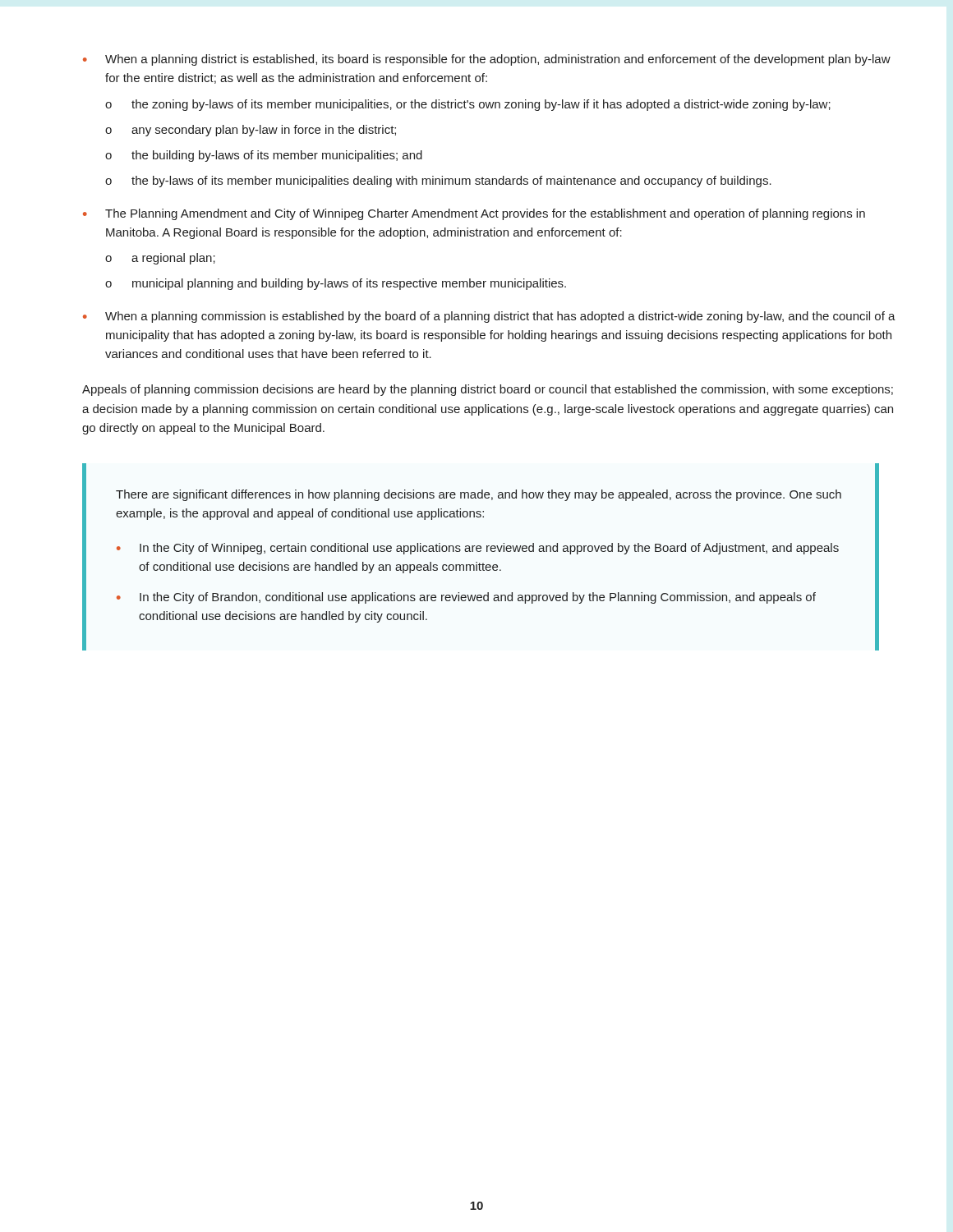This screenshot has height=1232, width=953.
Task: Find the passage starting "o a regional plan;"
Action: [x=160, y=259]
